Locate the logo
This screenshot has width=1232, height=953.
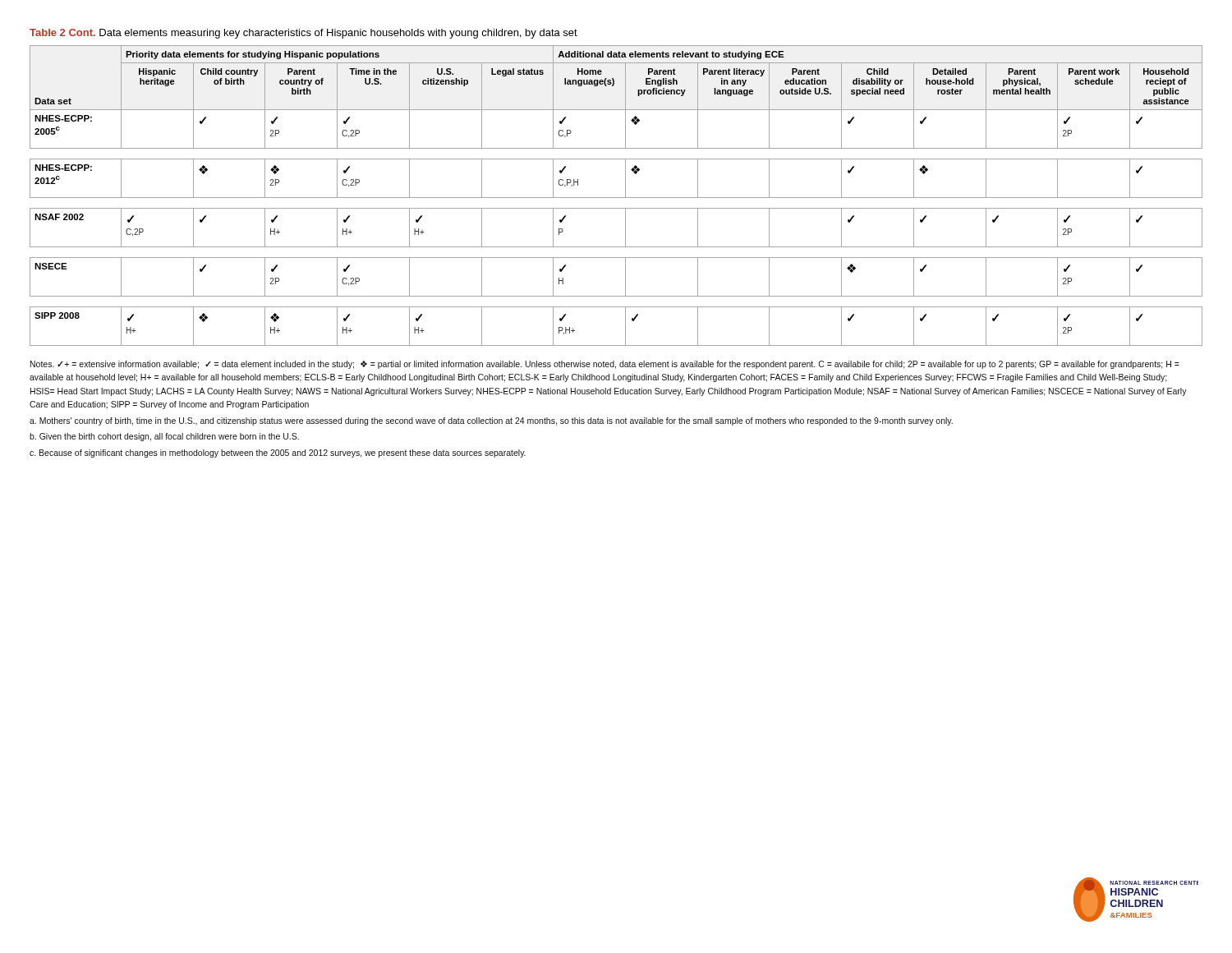tap(1135, 900)
